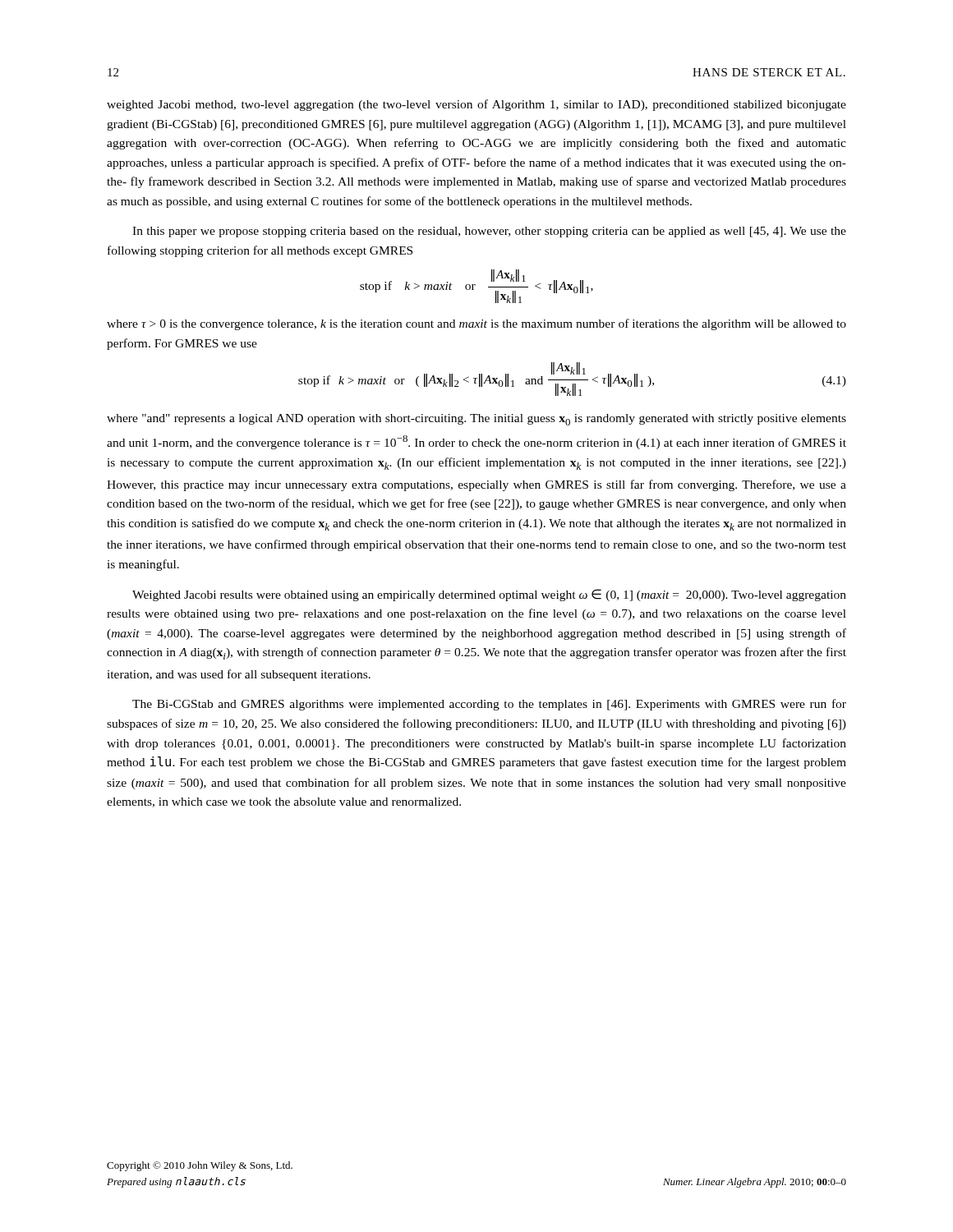Select the text block that reads "where "and" represents"
953x1232 pixels.
[476, 491]
